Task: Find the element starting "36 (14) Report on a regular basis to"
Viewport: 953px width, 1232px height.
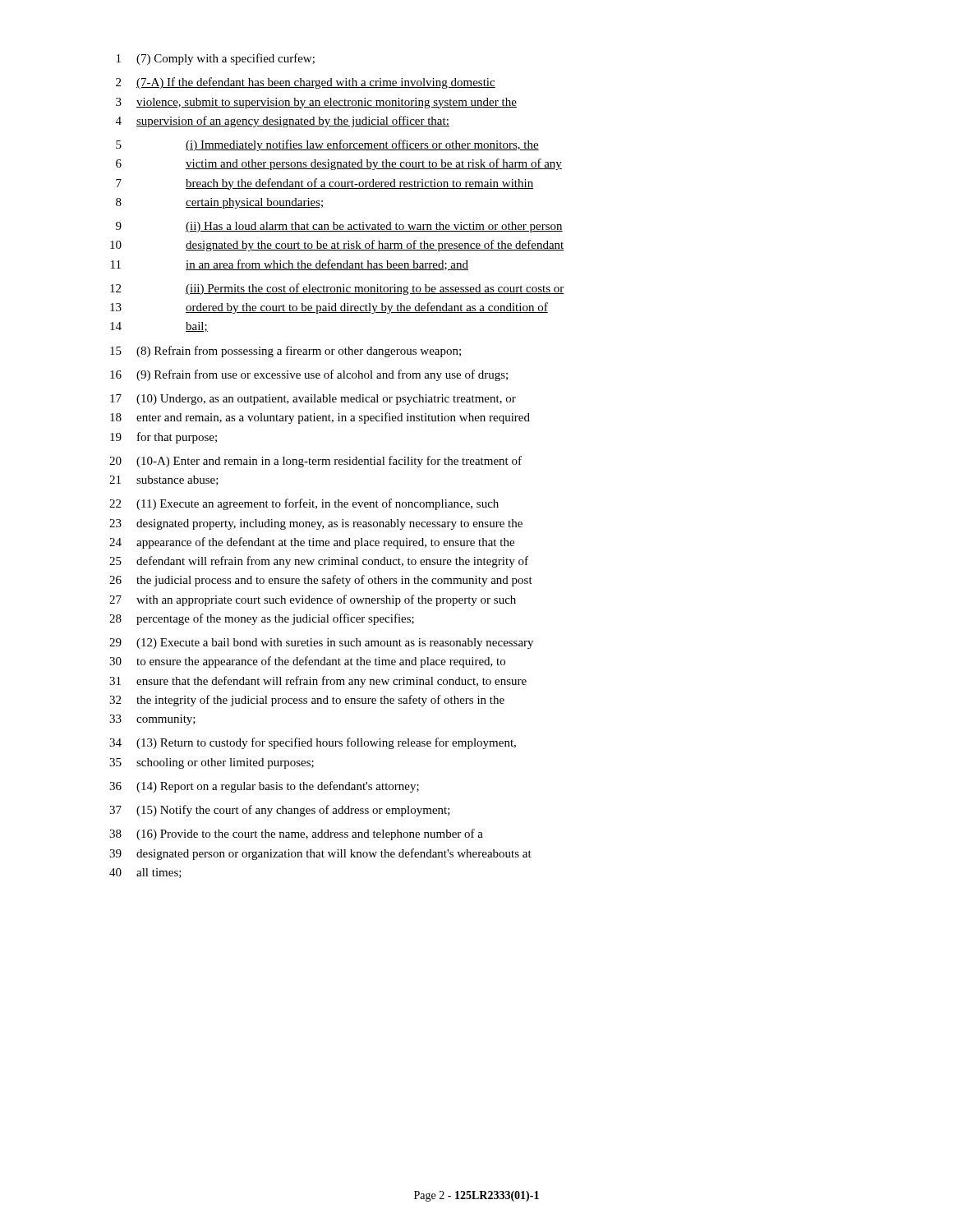Action: click(264, 787)
